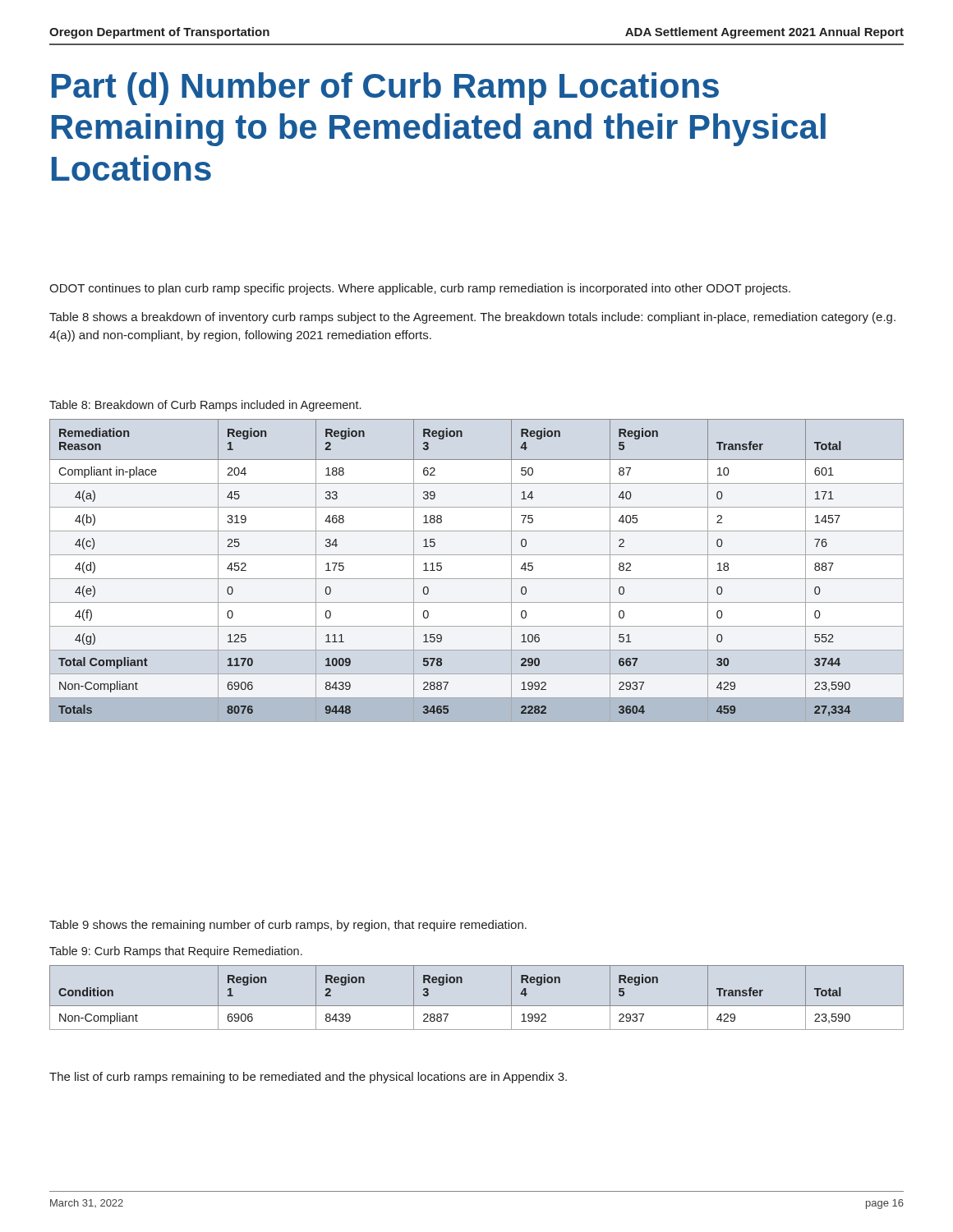The height and width of the screenshot is (1232, 953).
Task: Find the table that mentions "Remediation Reason"
Action: (476, 570)
